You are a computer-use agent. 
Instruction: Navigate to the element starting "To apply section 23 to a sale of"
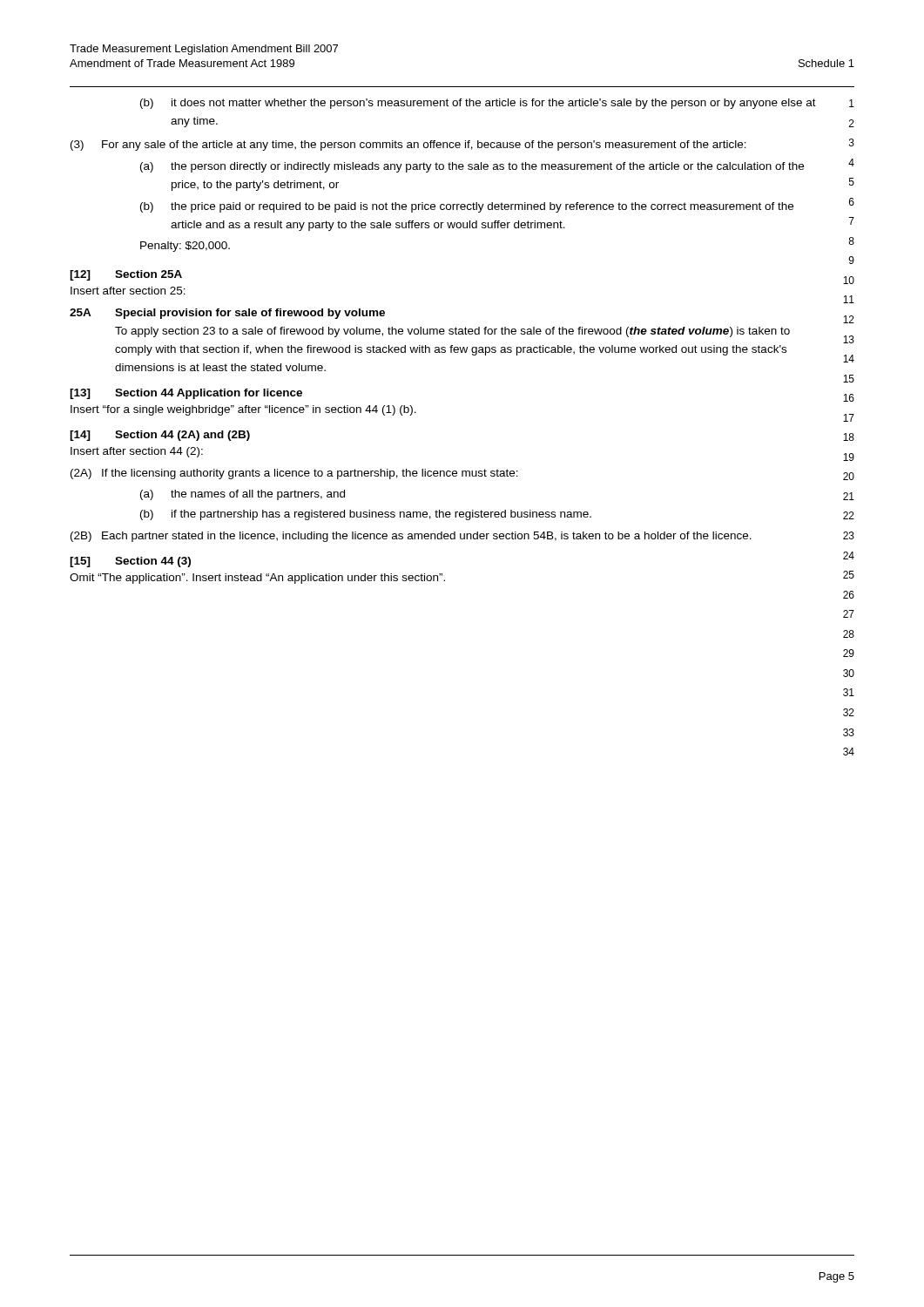(452, 349)
